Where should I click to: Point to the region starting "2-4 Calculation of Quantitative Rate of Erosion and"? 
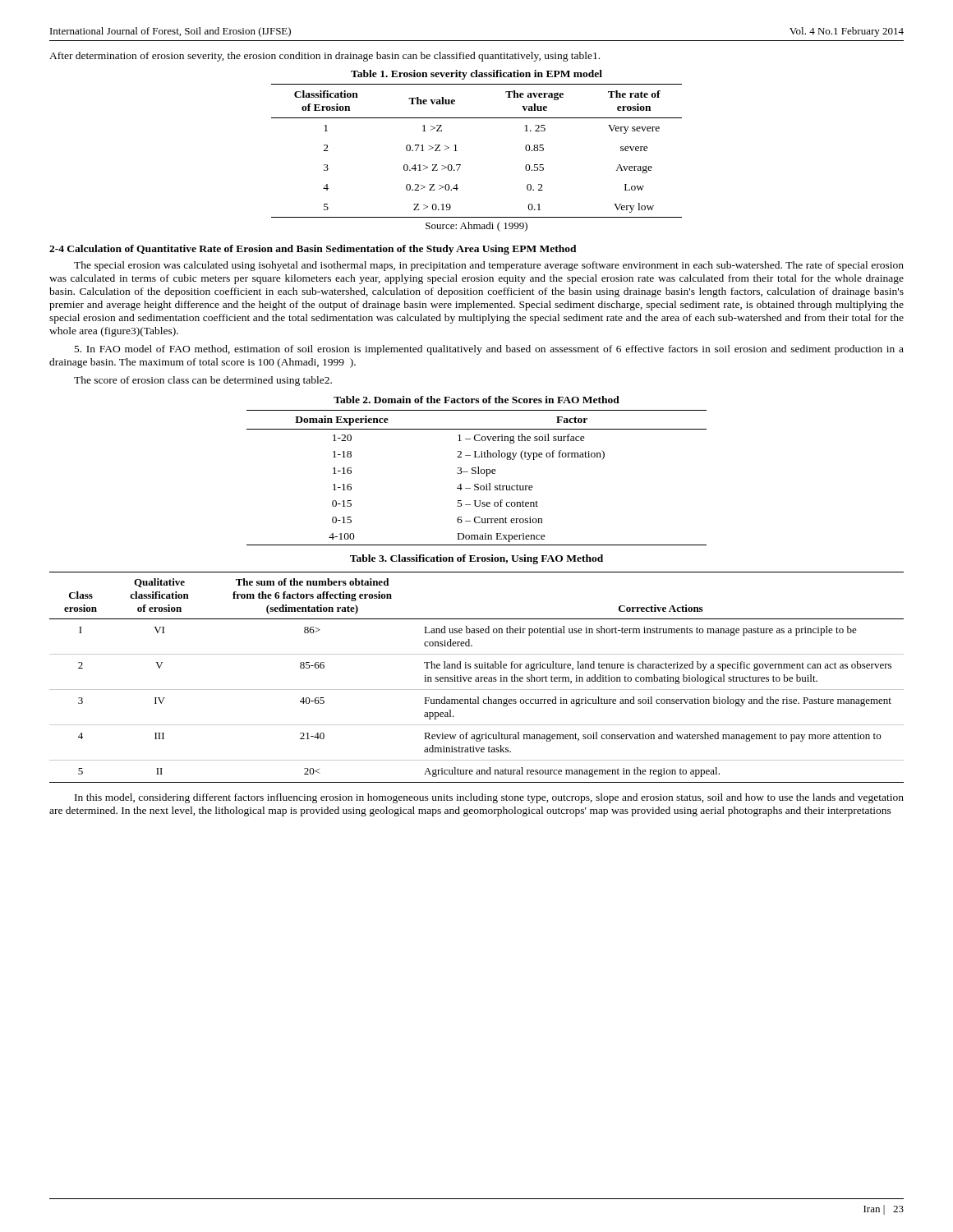tap(313, 248)
